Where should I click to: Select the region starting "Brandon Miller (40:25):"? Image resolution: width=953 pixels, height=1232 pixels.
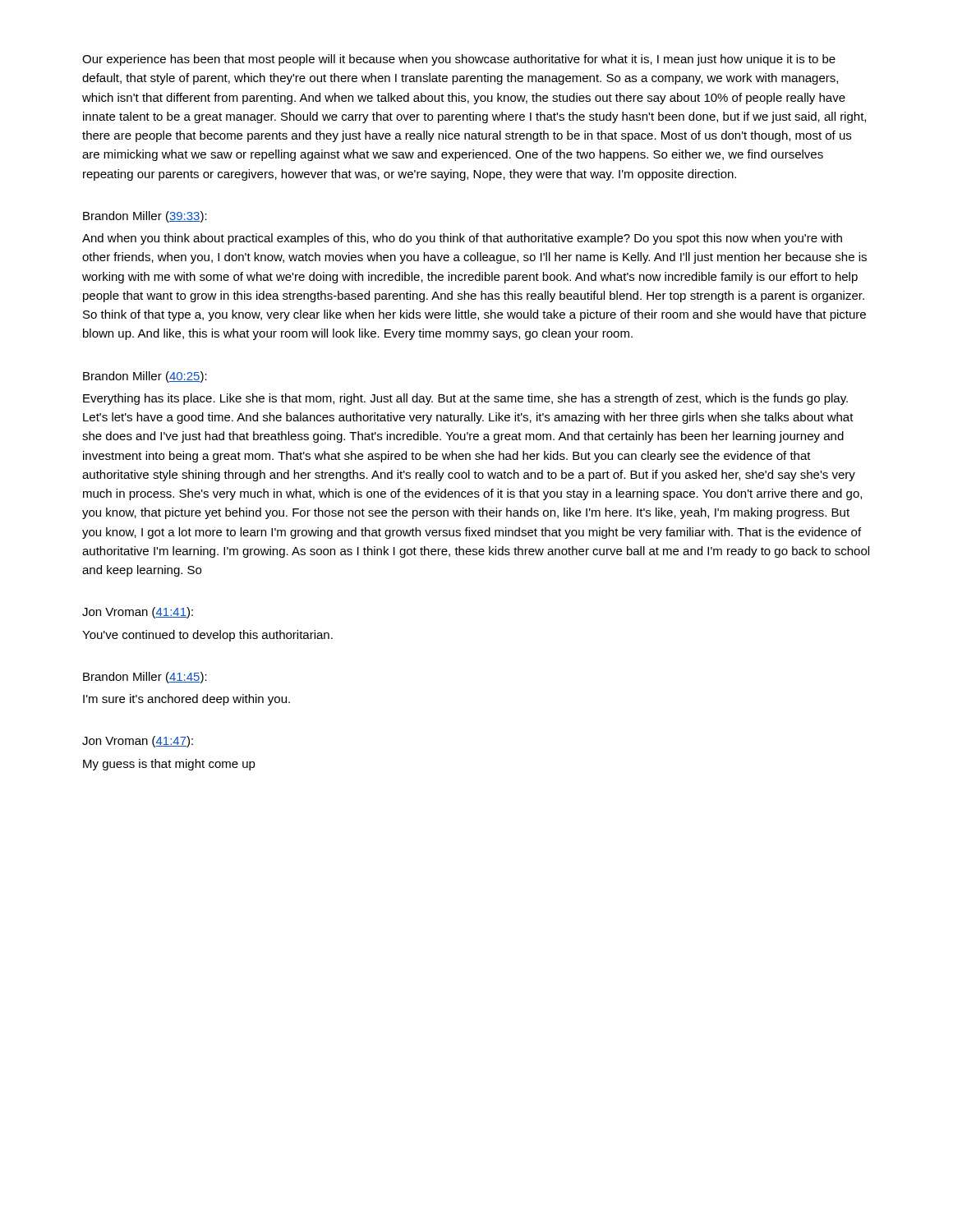click(145, 375)
